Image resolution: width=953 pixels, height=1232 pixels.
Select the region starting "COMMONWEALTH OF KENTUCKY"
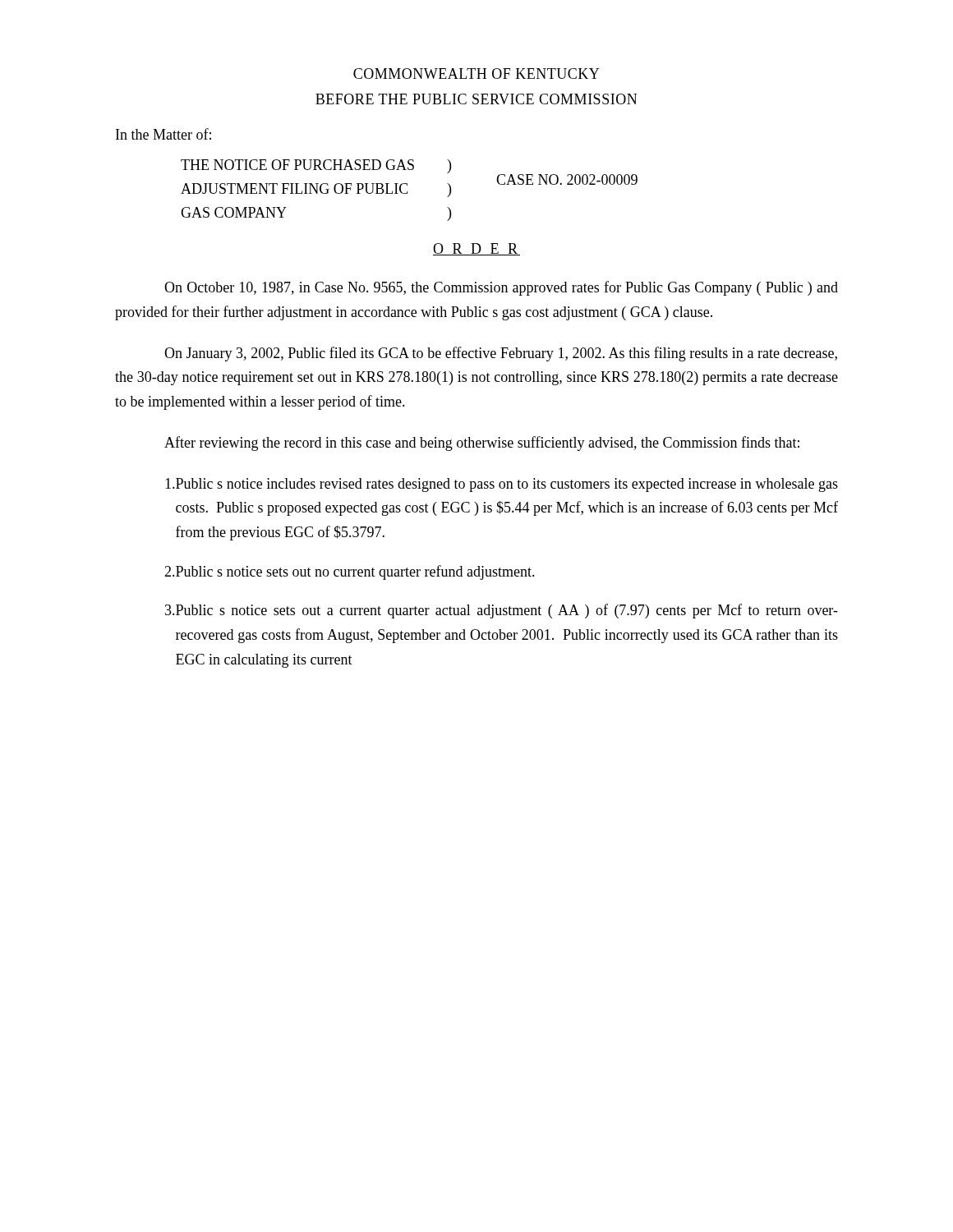476,74
